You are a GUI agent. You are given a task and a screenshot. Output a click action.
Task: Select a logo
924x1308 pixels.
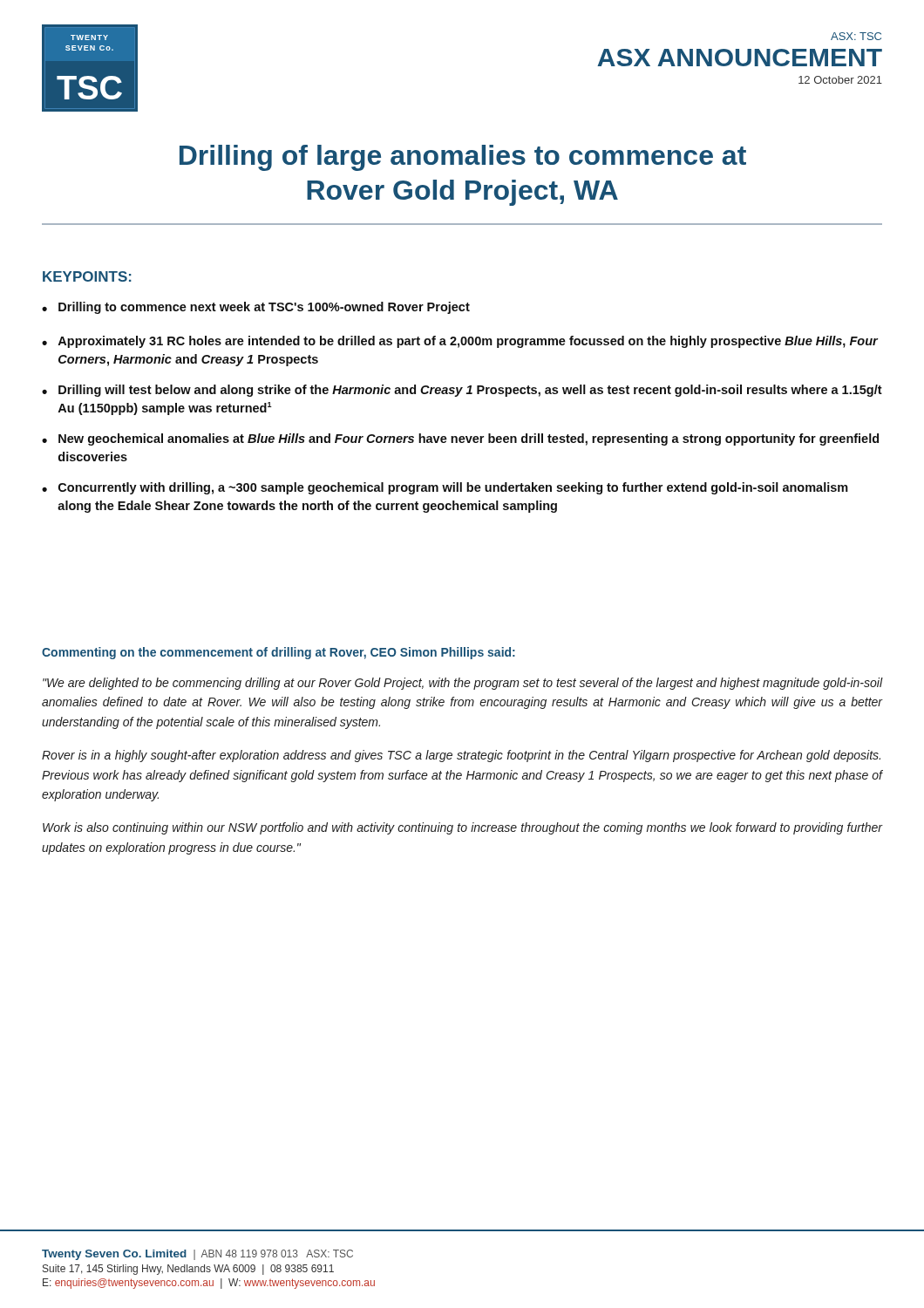point(90,68)
